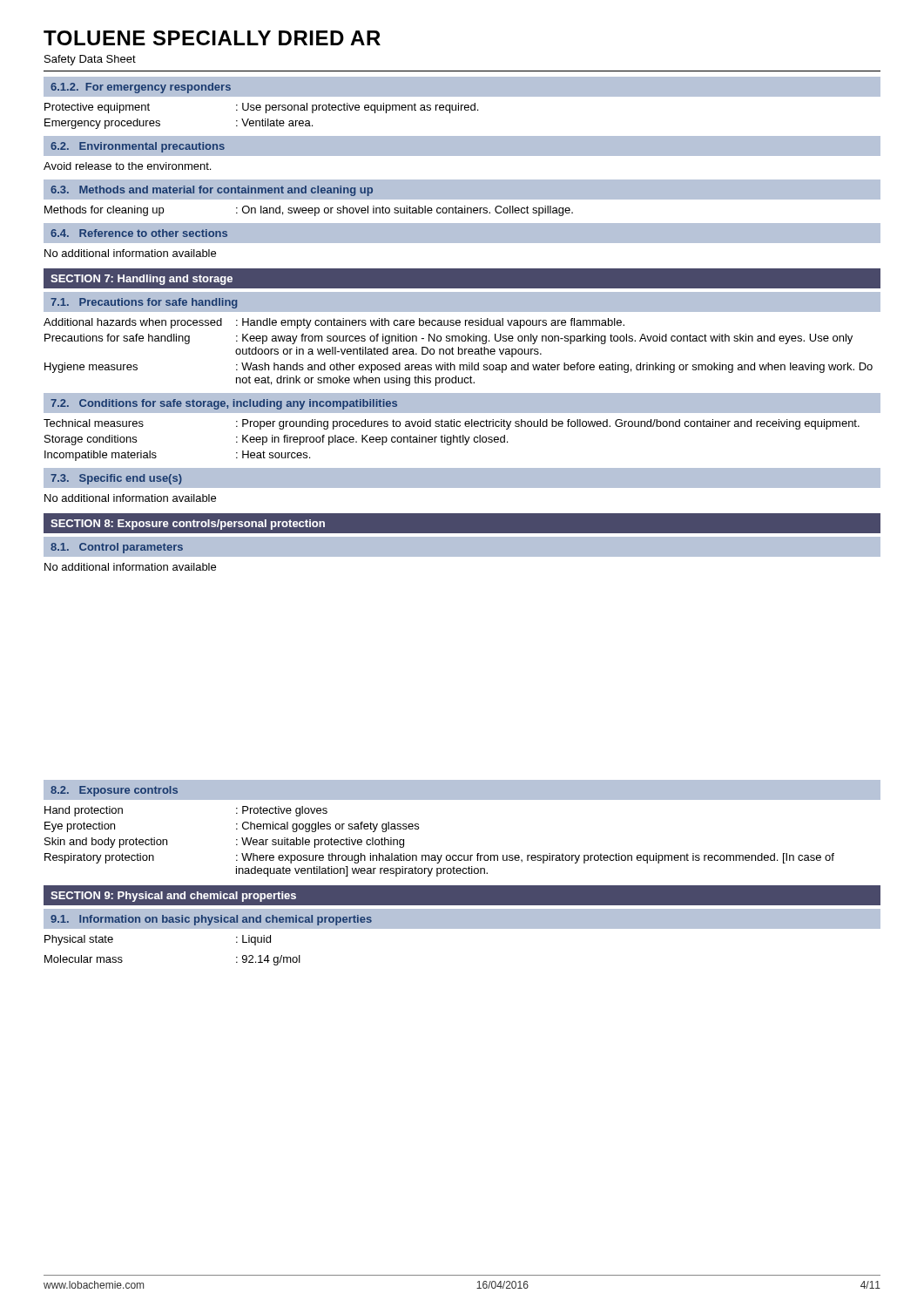Click where it says "6.1.2. For emergency responders"
924x1307 pixels.
(x=141, y=87)
